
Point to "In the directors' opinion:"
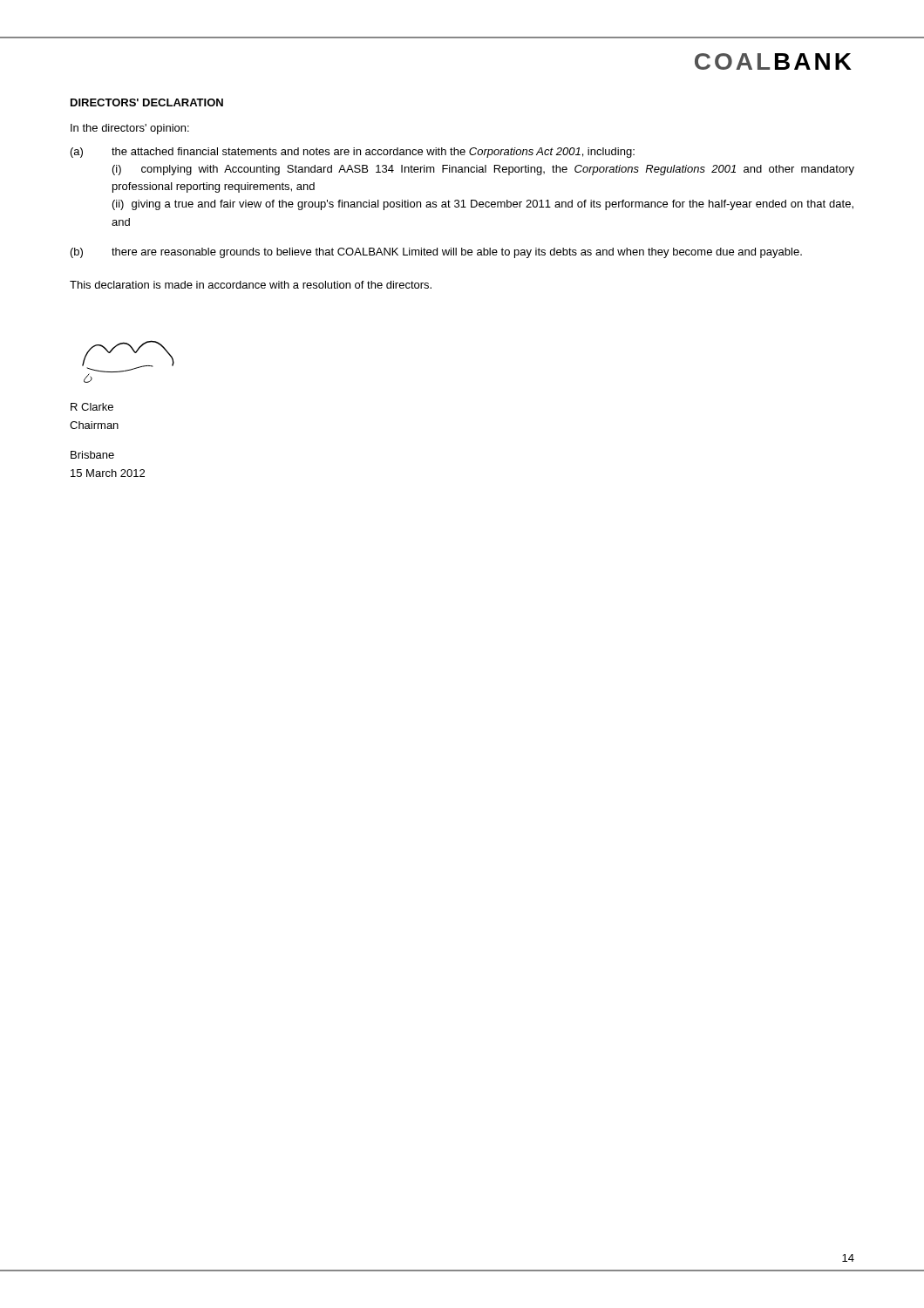pyautogui.click(x=130, y=128)
